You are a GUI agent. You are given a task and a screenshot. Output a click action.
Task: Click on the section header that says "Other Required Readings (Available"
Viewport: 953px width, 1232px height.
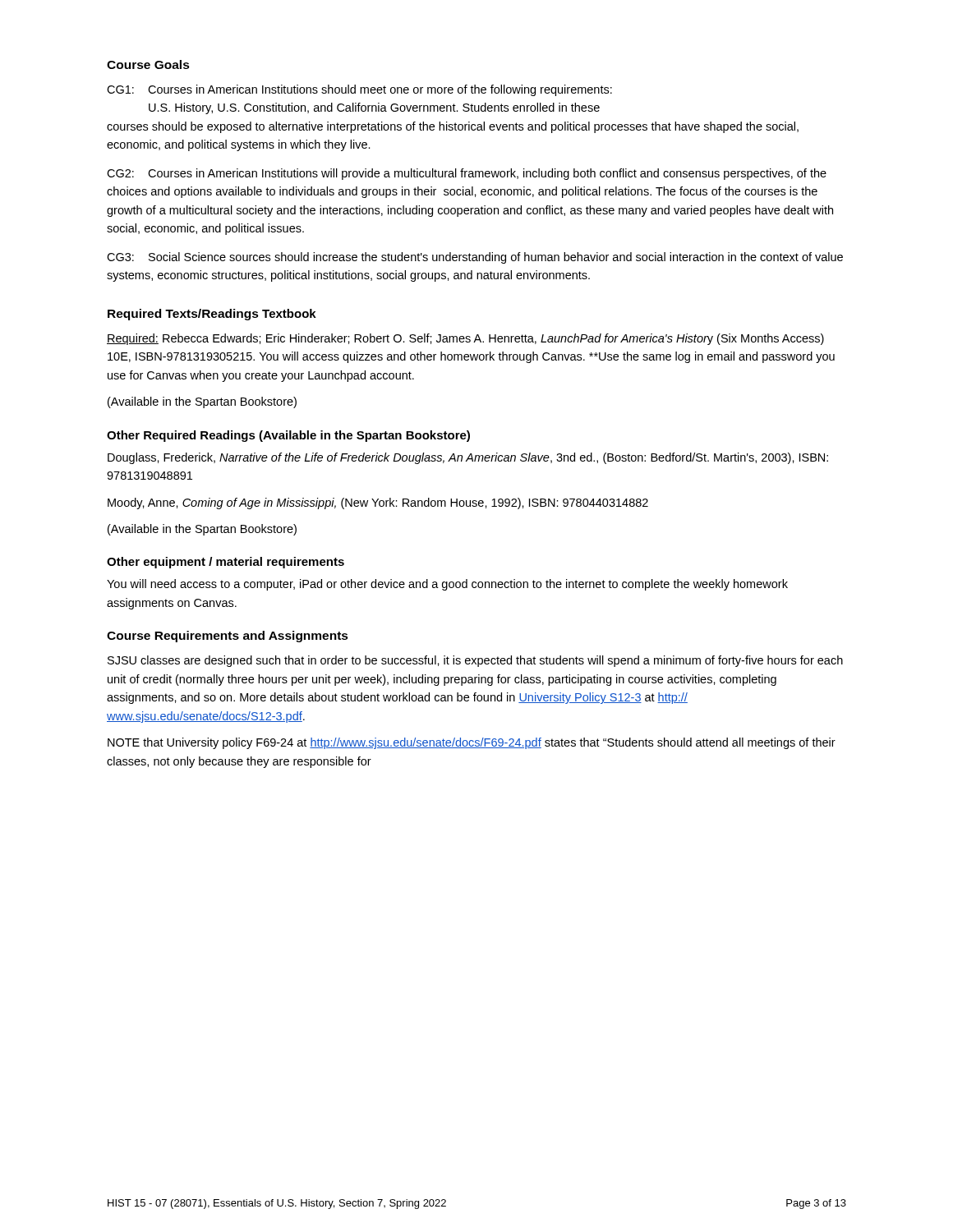pyautogui.click(x=289, y=435)
